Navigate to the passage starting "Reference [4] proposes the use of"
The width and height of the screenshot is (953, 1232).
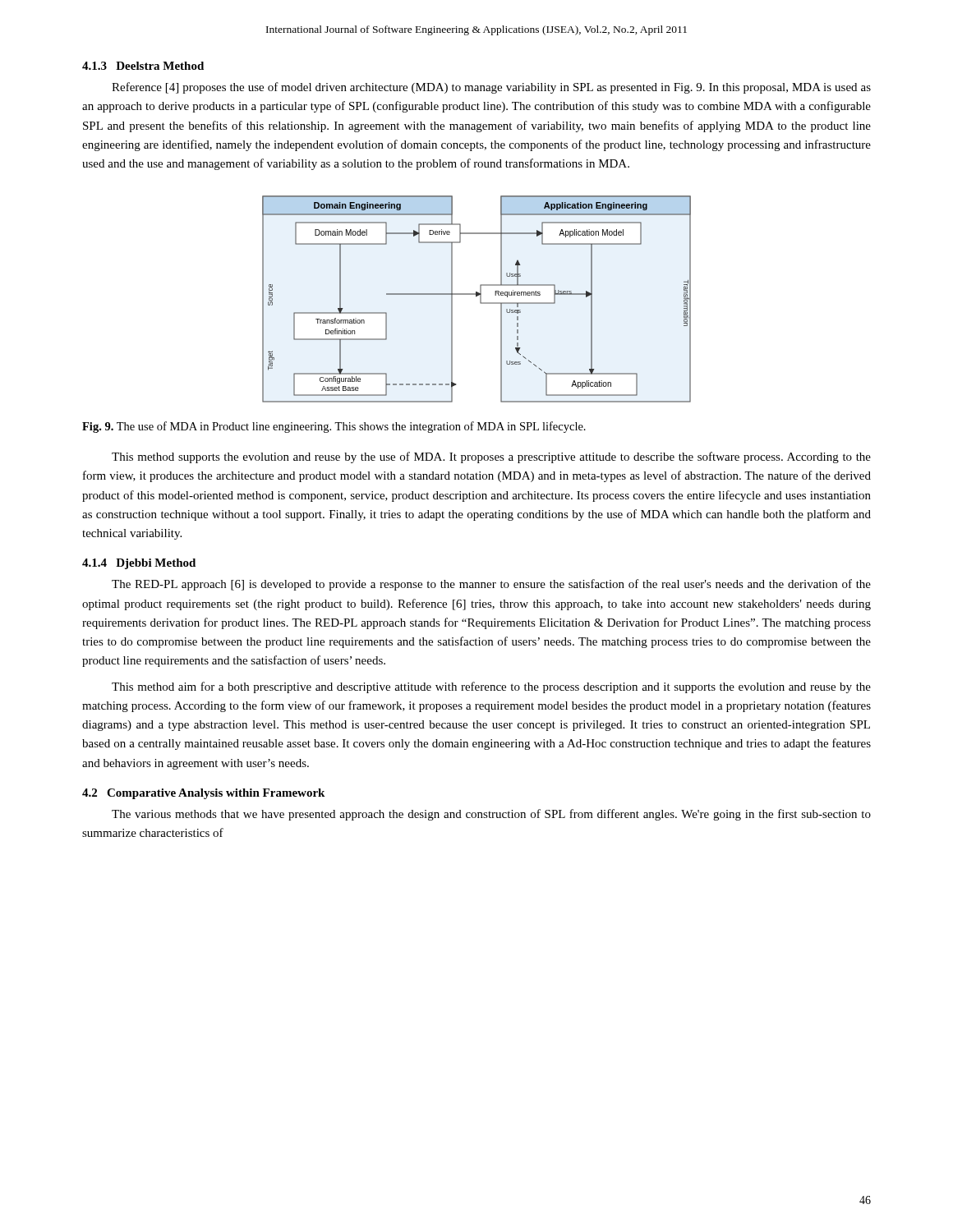coord(476,125)
